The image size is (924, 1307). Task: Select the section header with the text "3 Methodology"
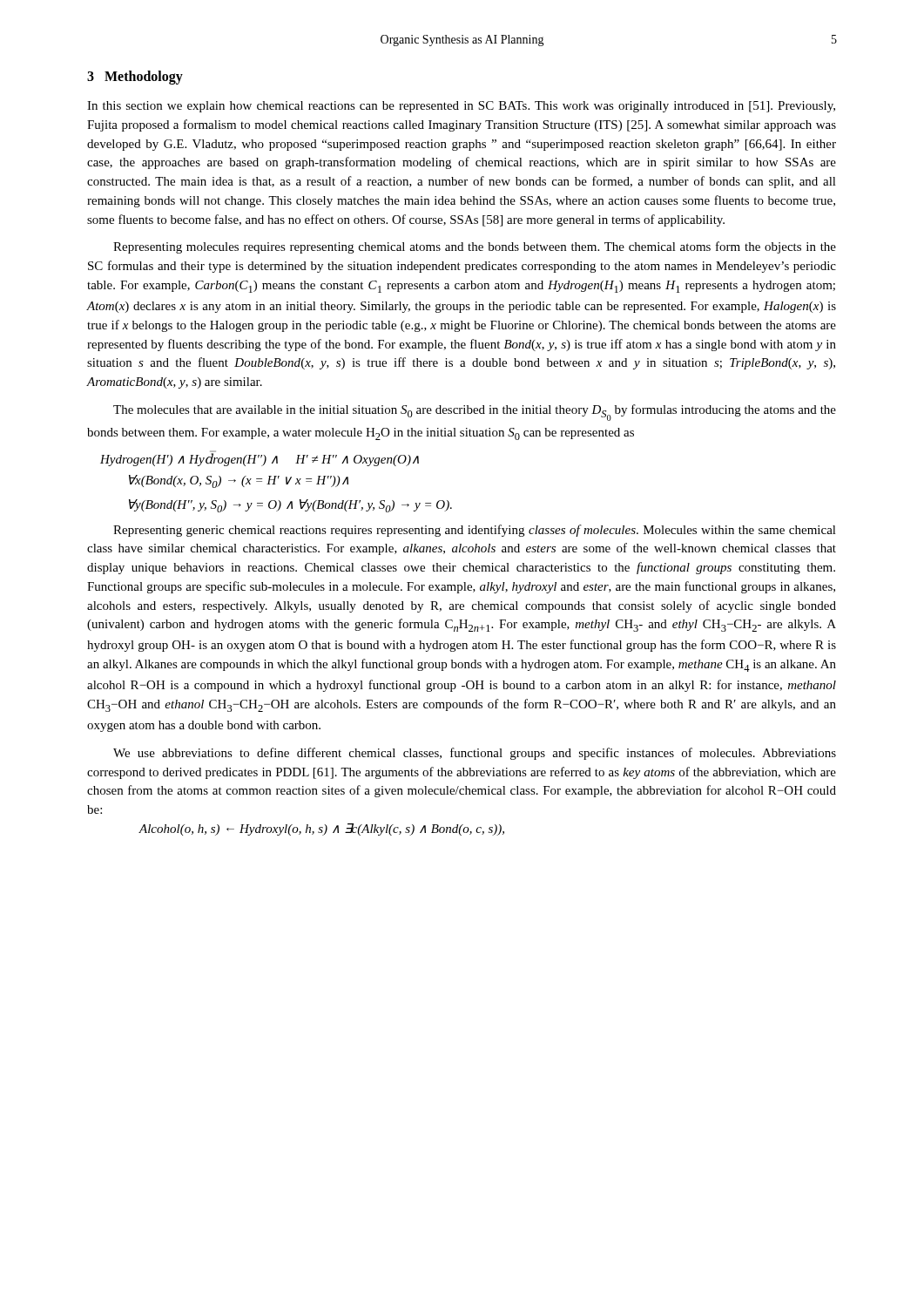135,76
